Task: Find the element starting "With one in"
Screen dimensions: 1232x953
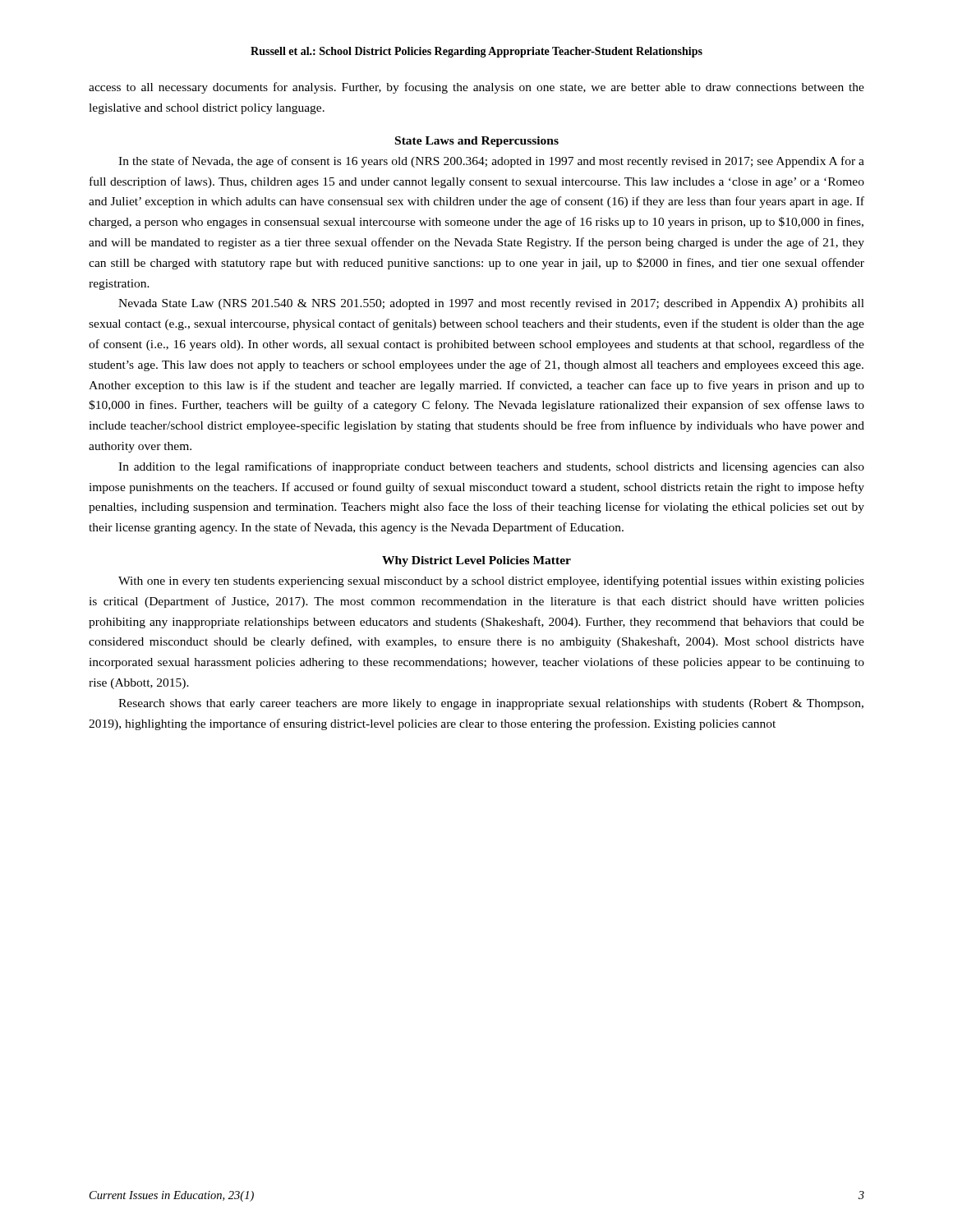Action: pos(476,631)
